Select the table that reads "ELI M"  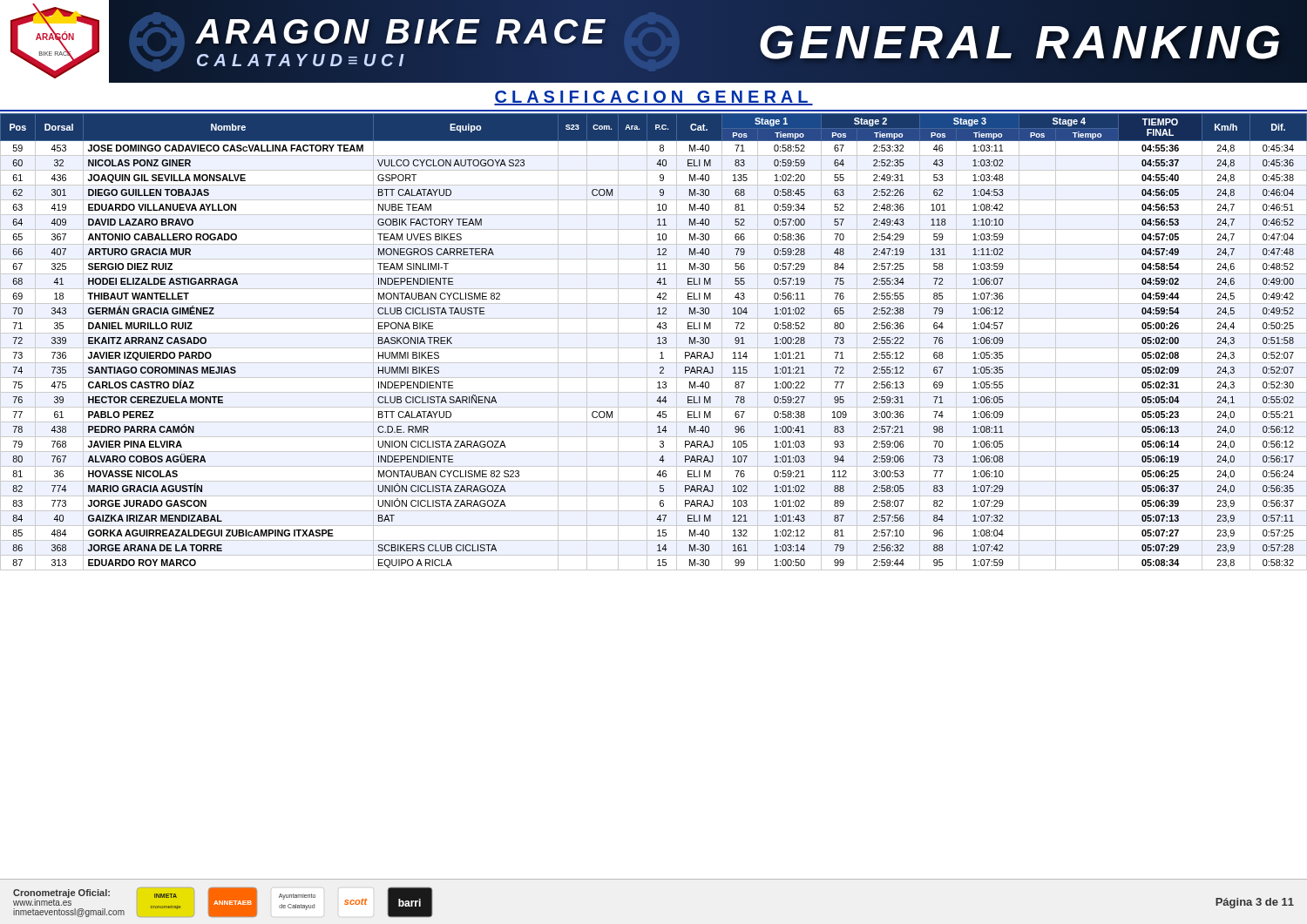[654, 496]
